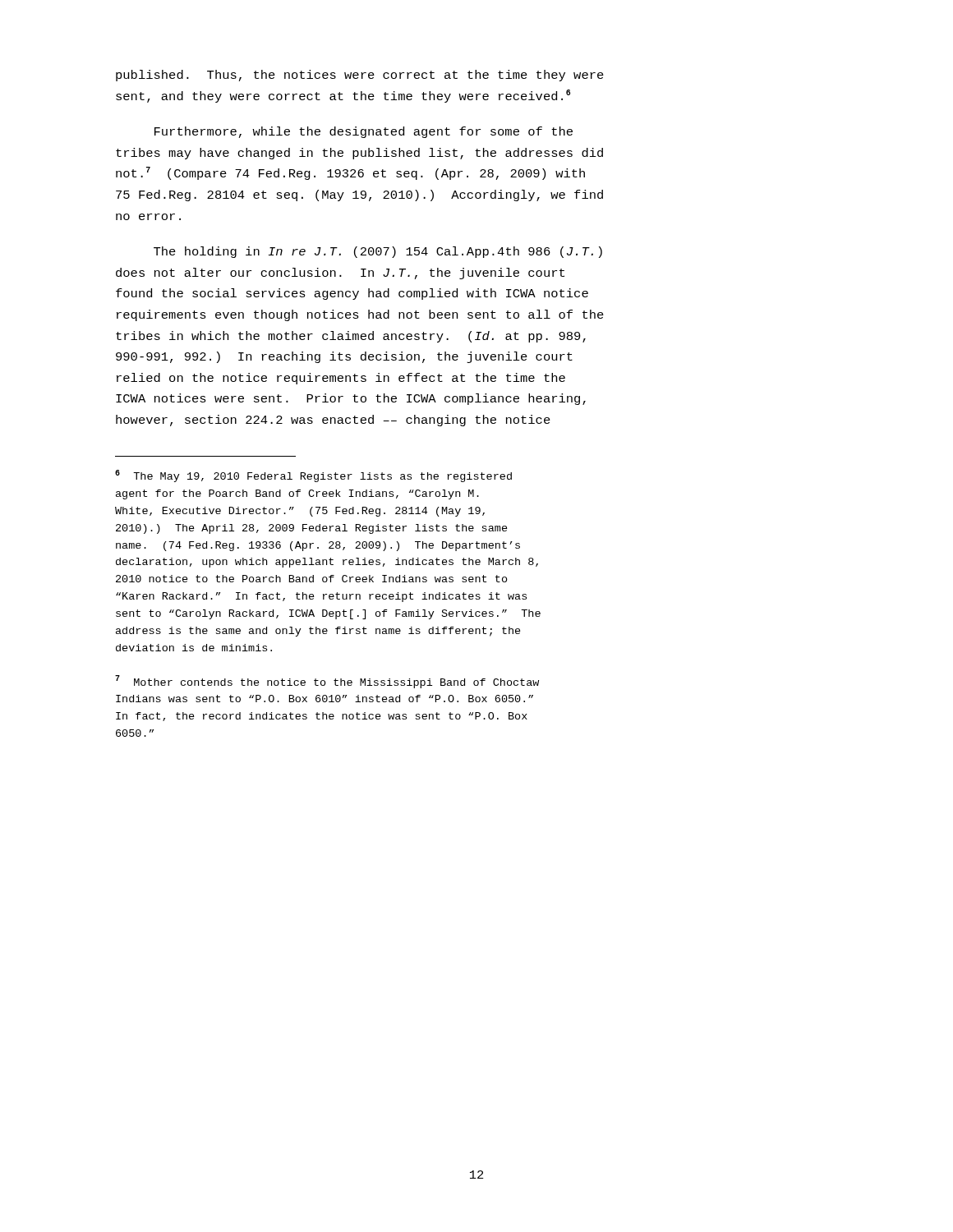Find the region starting "Furthermore, while the designated agent"
This screenshot has width=953, height=1232.
pos(360,175)
